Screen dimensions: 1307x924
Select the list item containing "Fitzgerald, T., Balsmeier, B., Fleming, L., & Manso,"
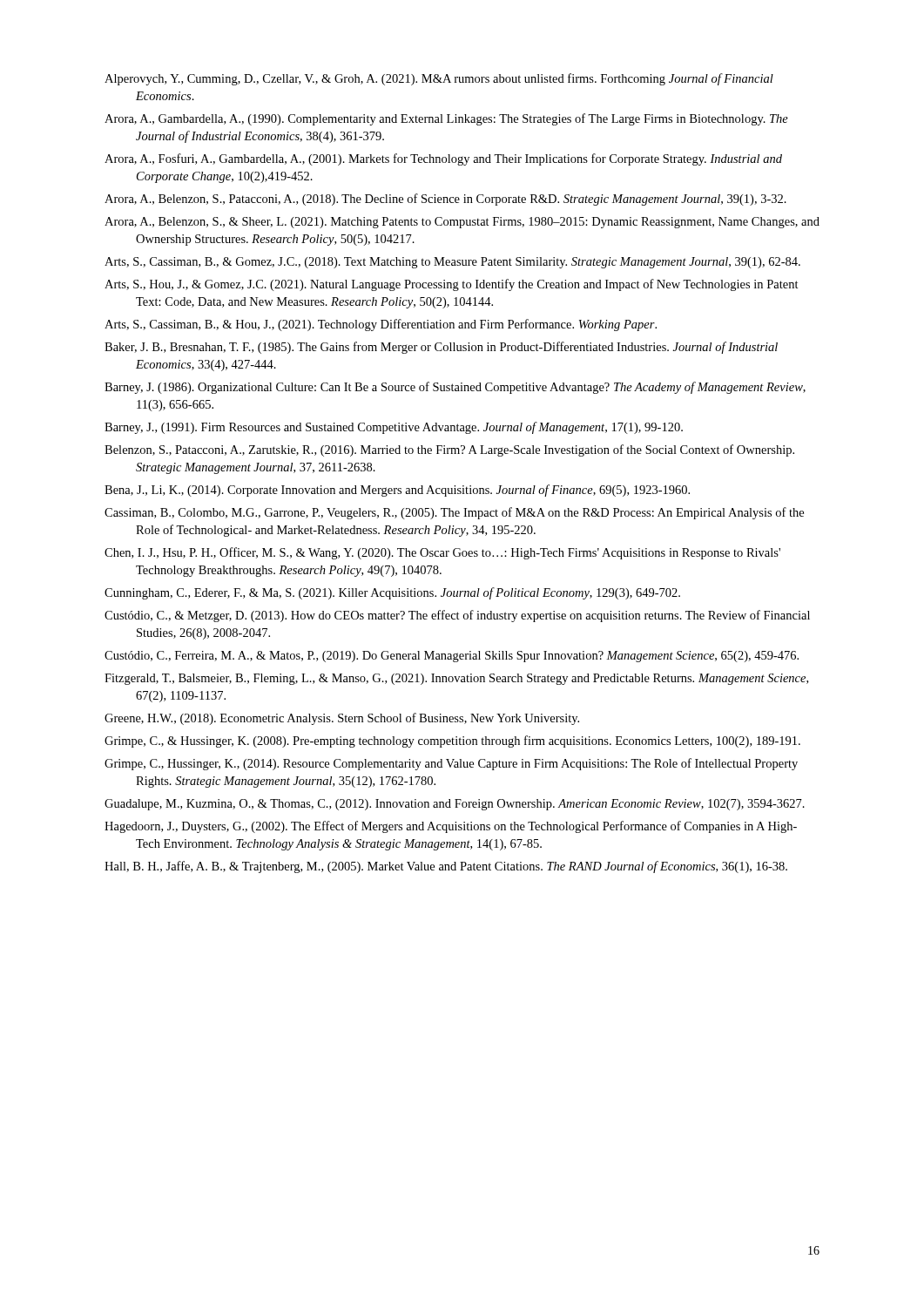[x=457, y=687]
